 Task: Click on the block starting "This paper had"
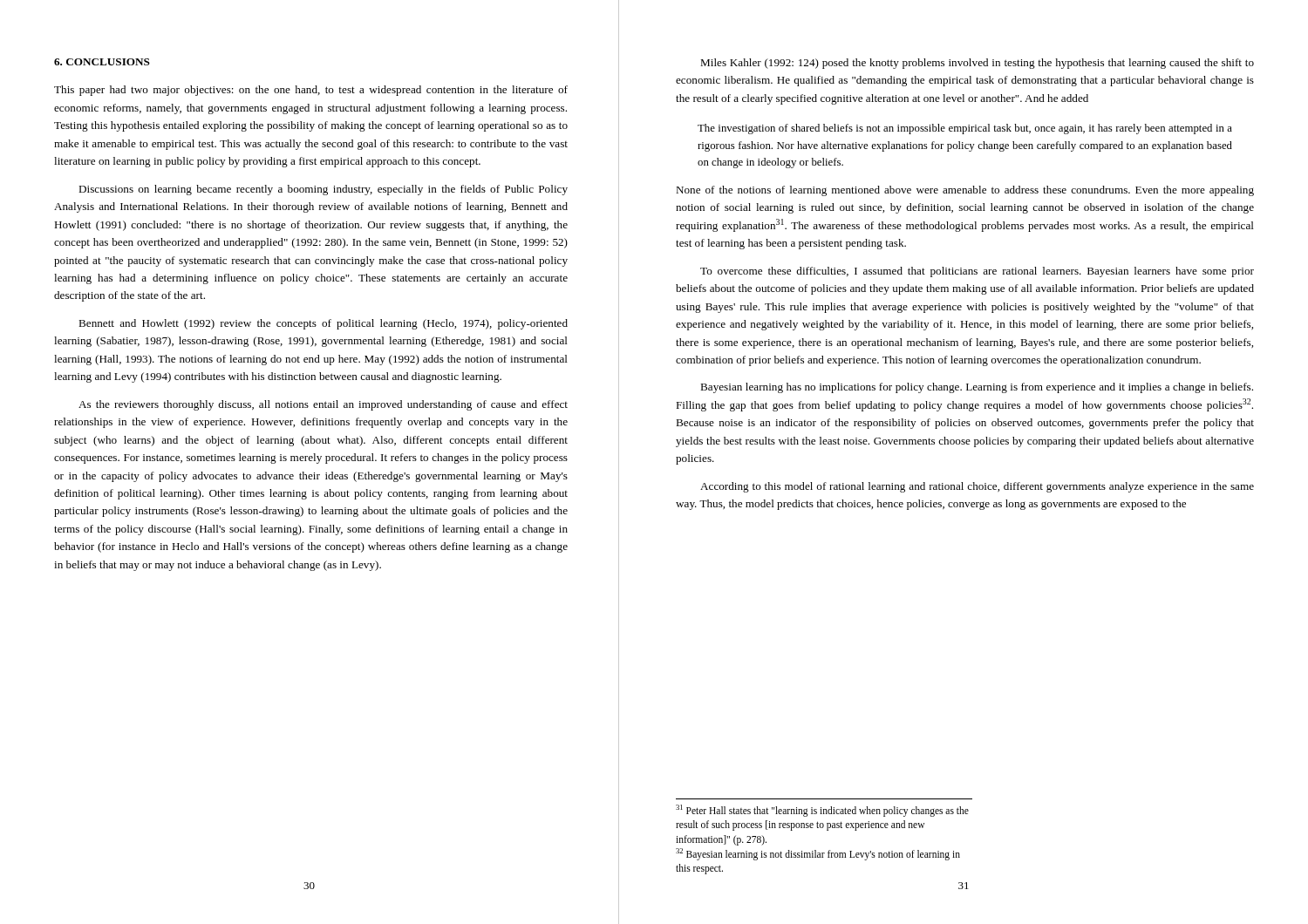(x=311, y=125)
